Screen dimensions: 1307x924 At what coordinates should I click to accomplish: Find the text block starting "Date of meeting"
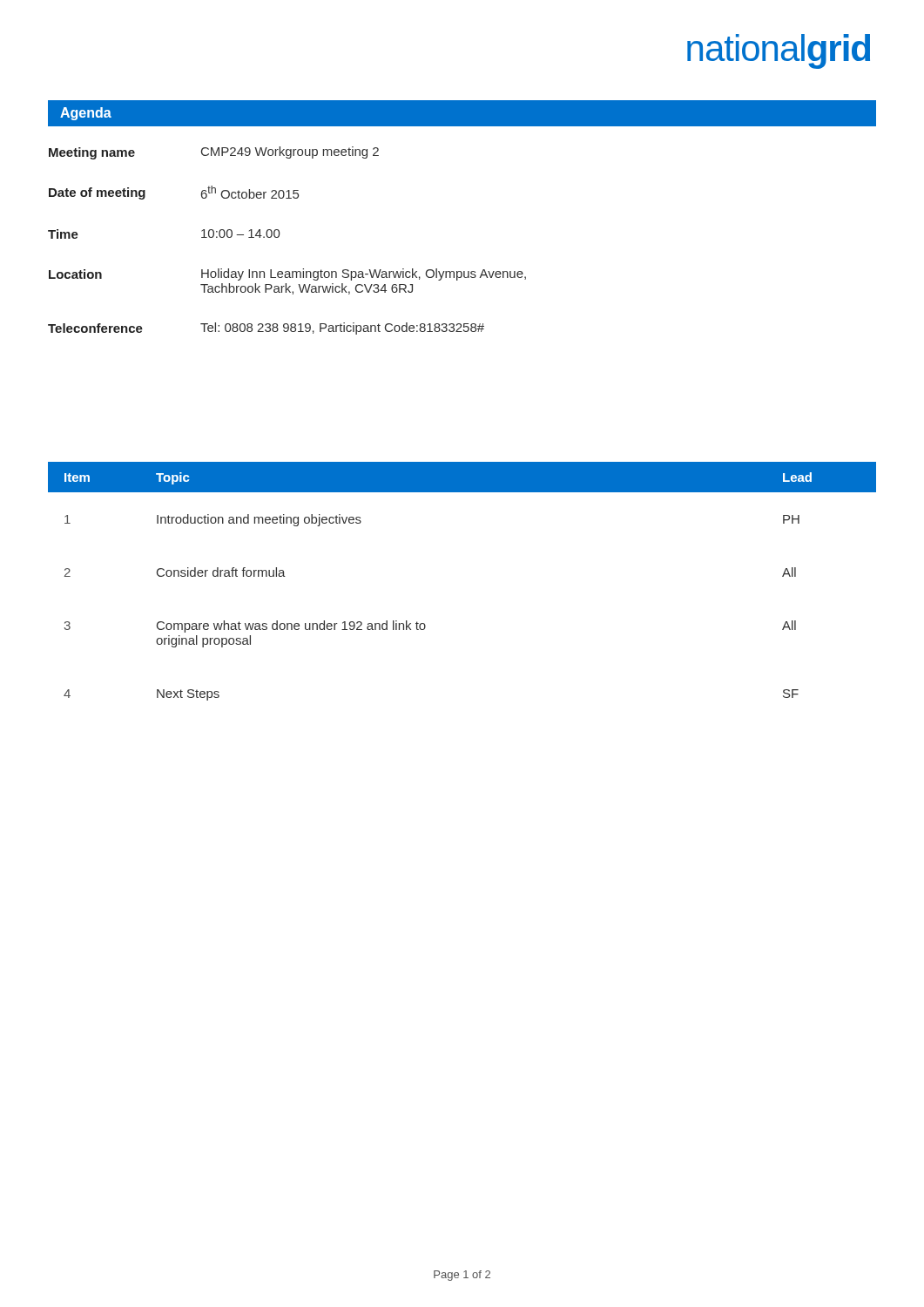tap(101, 192)
